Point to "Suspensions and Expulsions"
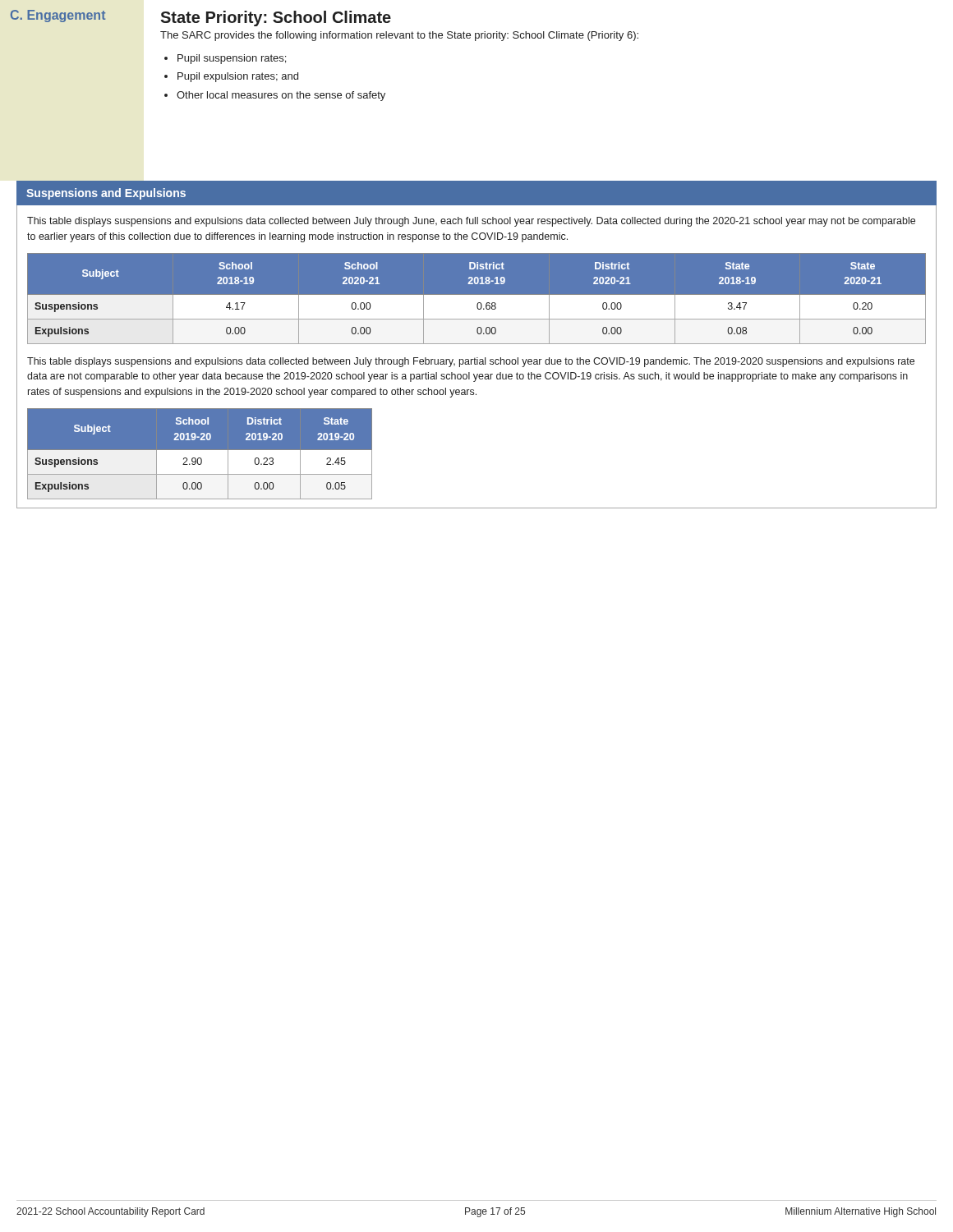The width and height of the screenshot is (953, 1232). [106, 193]
